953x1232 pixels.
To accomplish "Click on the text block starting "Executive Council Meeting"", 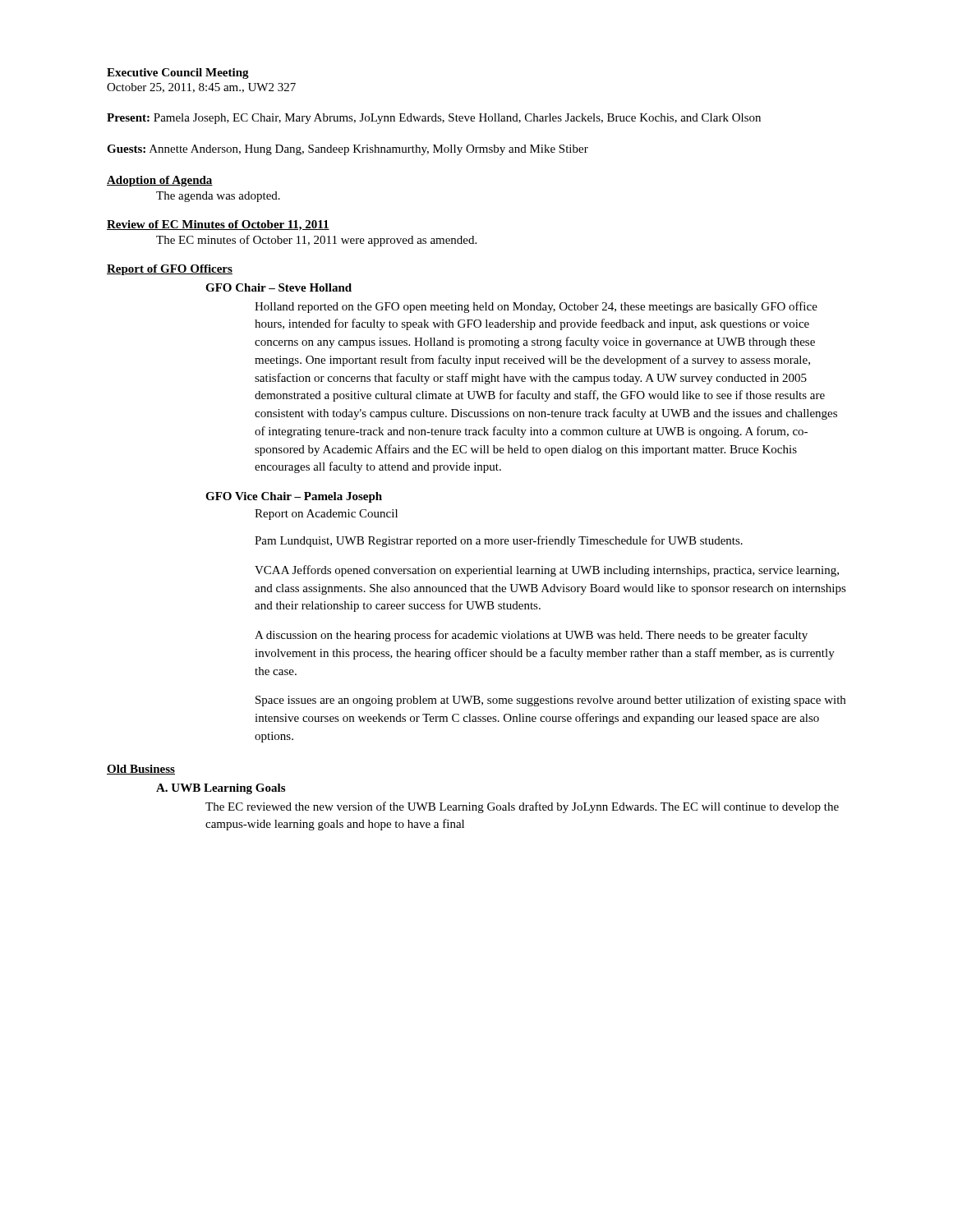I will click(178, 72).
